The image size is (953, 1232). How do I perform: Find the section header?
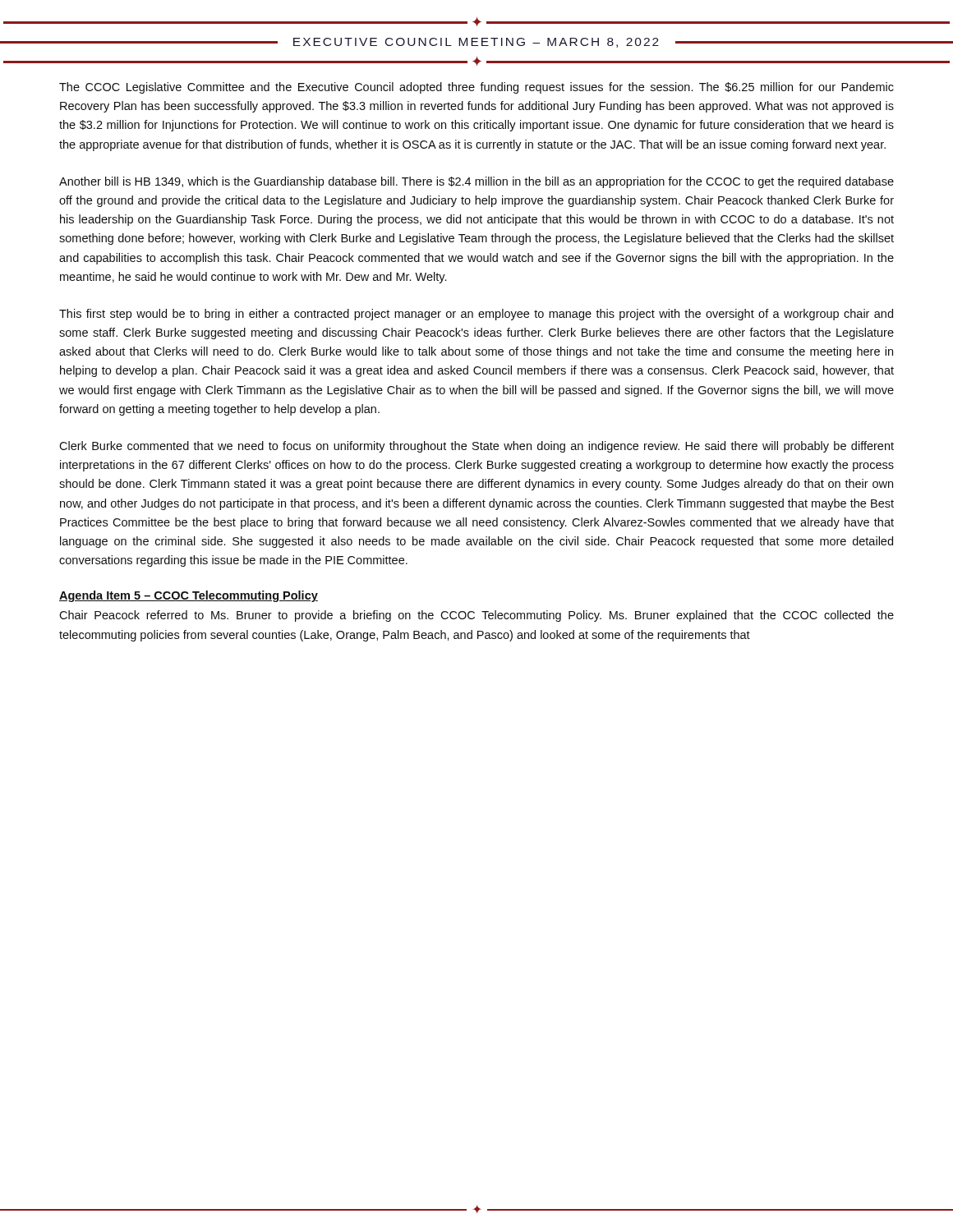188,596
